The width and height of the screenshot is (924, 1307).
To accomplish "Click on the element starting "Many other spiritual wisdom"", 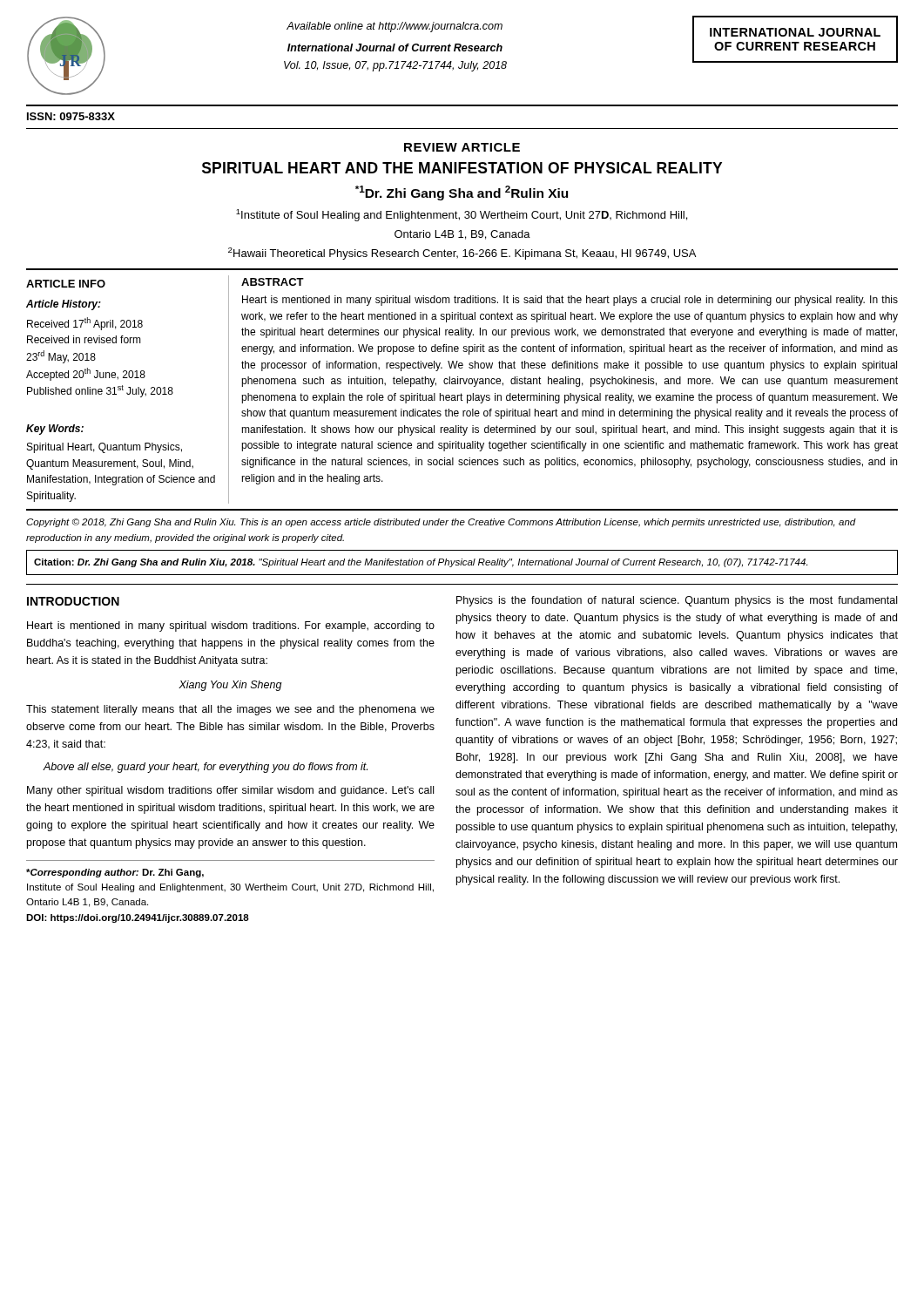I will [x=230, y=816].
